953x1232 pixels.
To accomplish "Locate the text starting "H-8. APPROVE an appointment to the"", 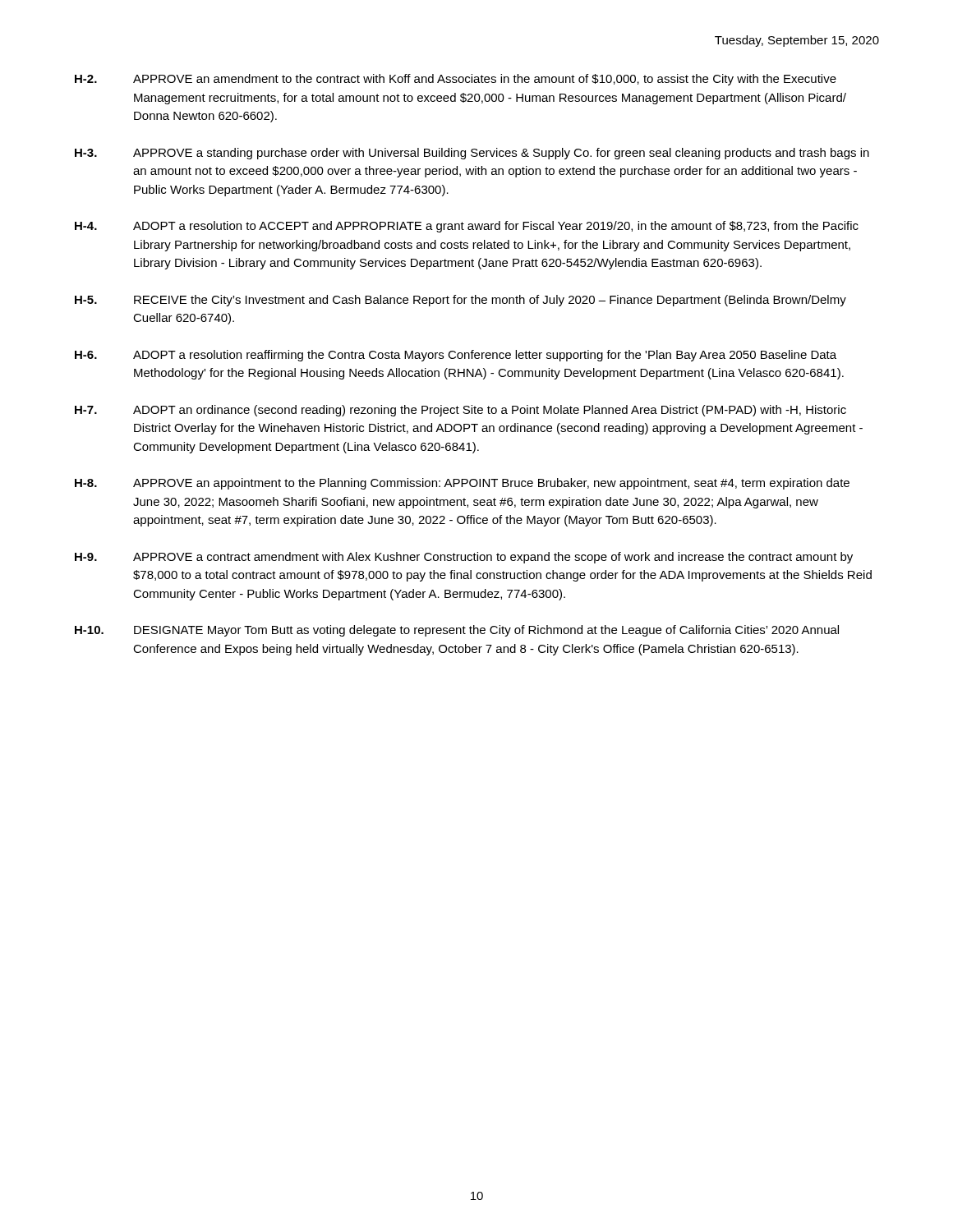I will pos(476,502).
